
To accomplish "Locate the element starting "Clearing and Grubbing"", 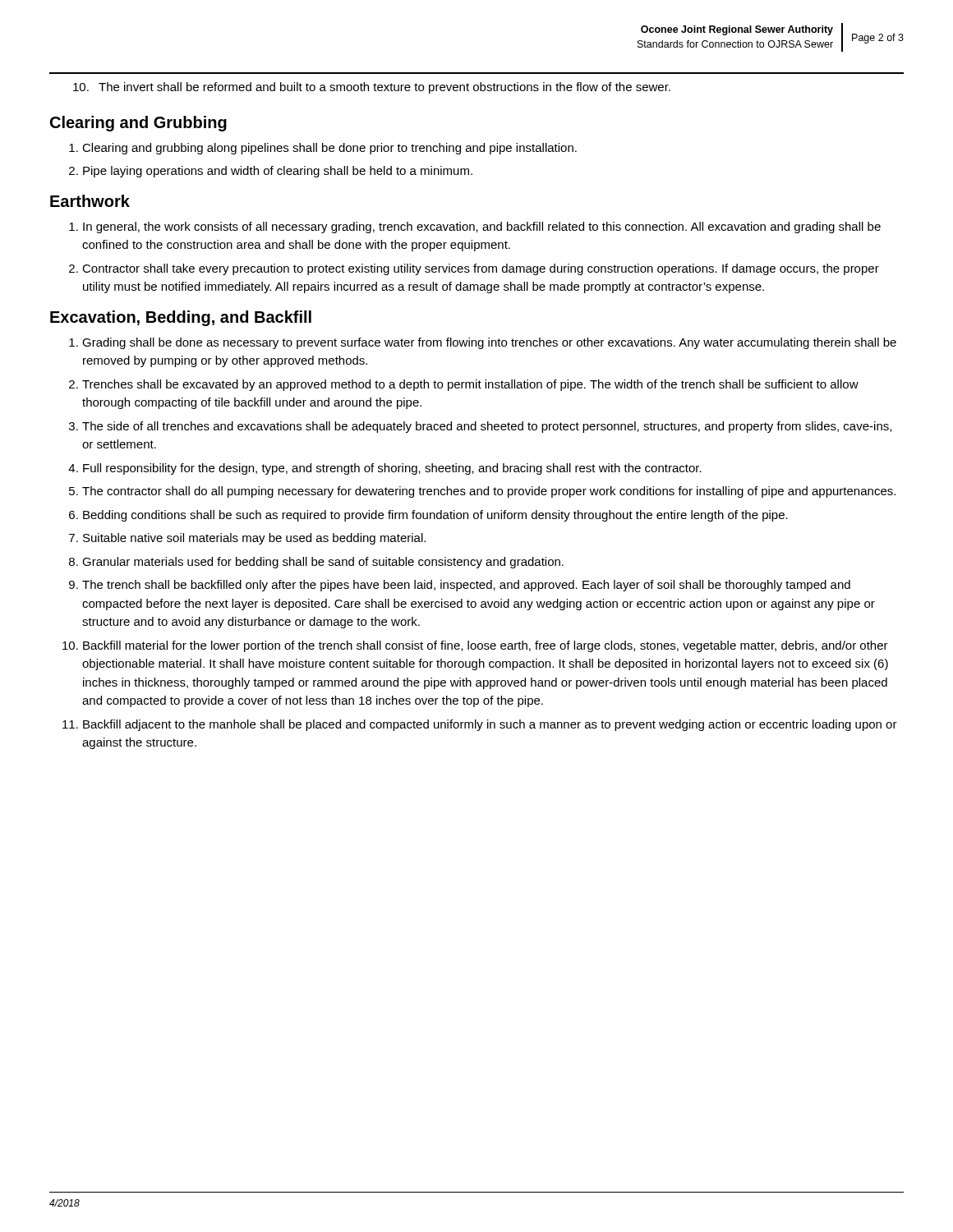I will [x=138, y=122].
